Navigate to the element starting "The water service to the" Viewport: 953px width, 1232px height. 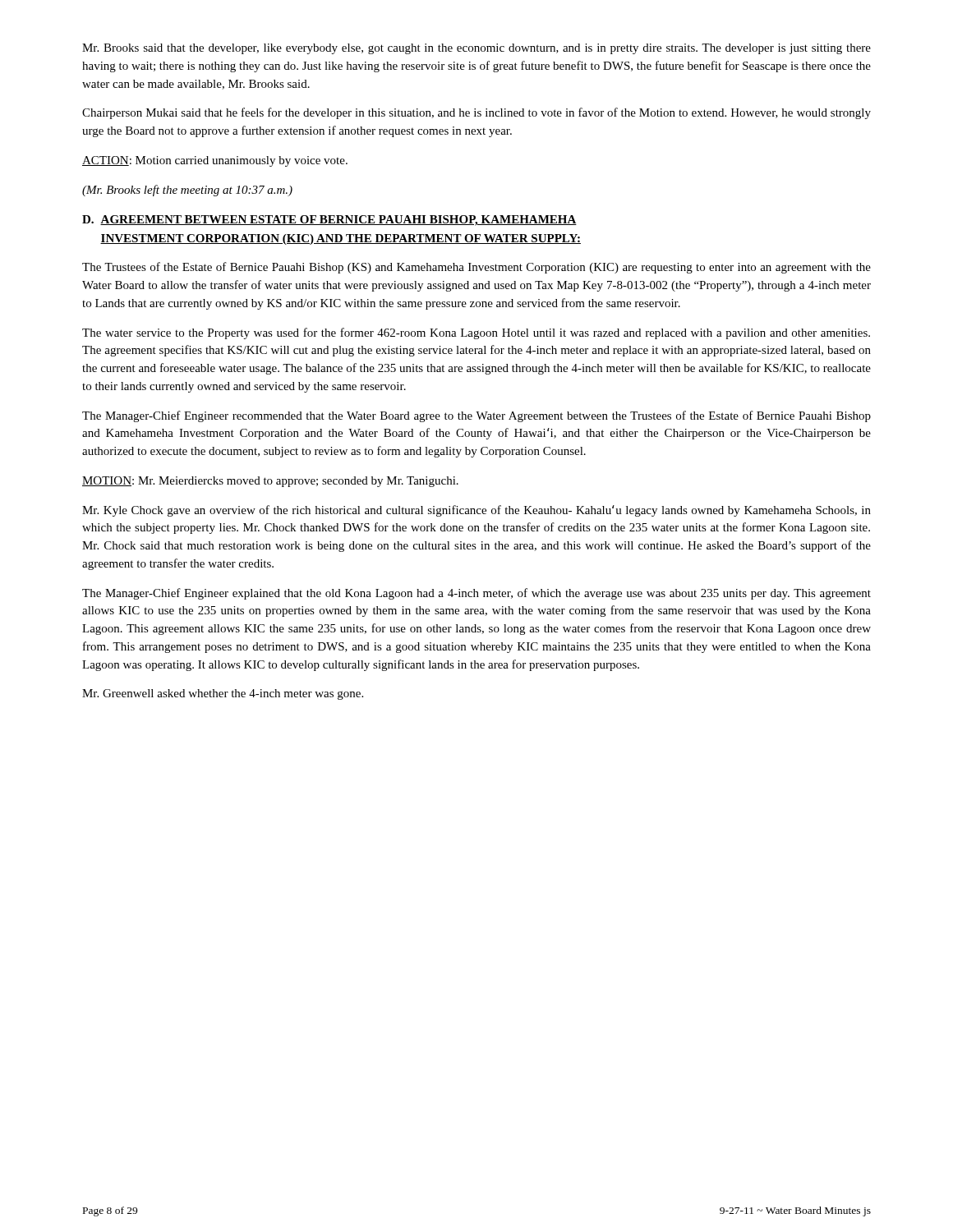[476, 359]
